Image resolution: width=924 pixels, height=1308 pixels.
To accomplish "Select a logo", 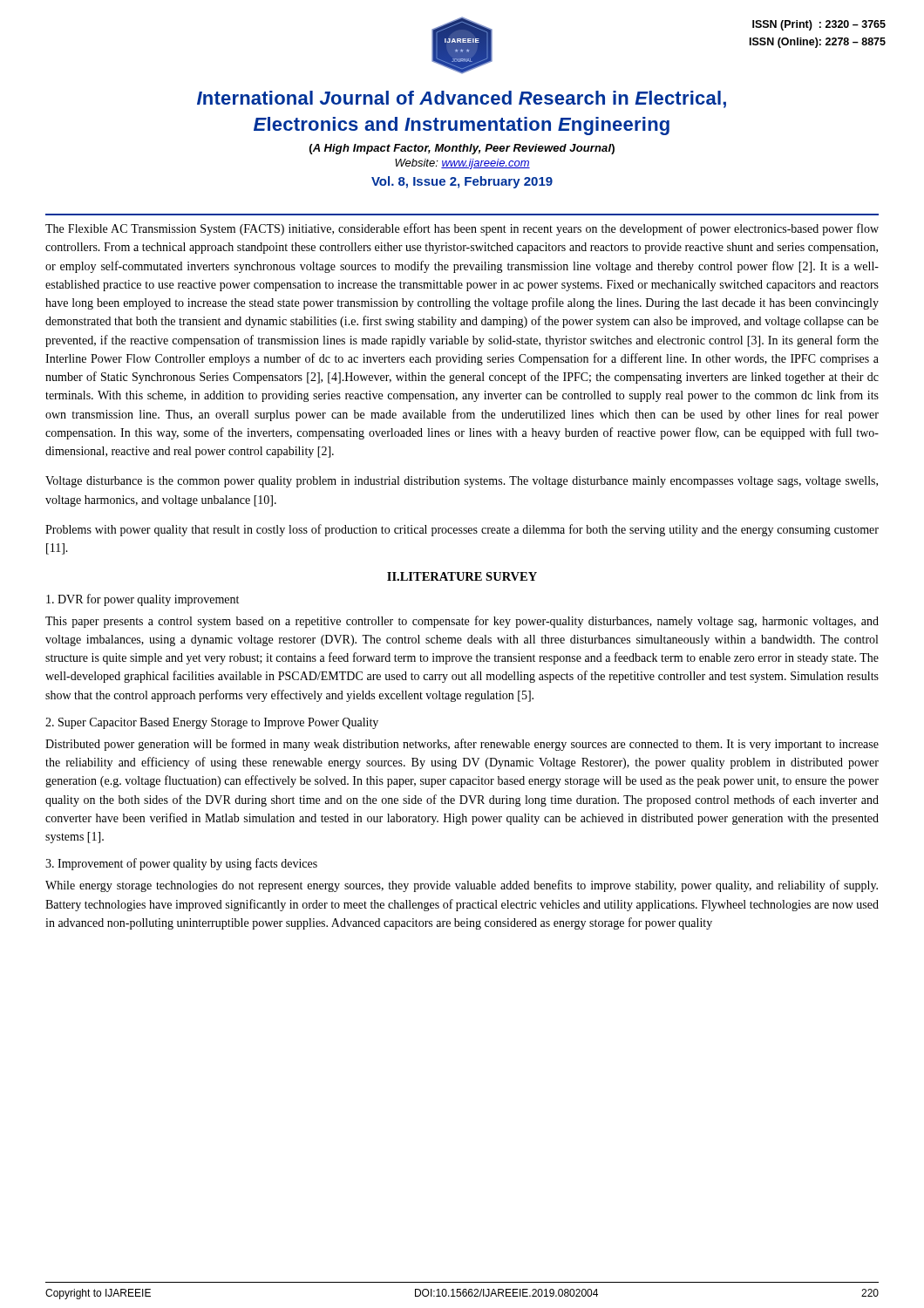I will 462,47.
